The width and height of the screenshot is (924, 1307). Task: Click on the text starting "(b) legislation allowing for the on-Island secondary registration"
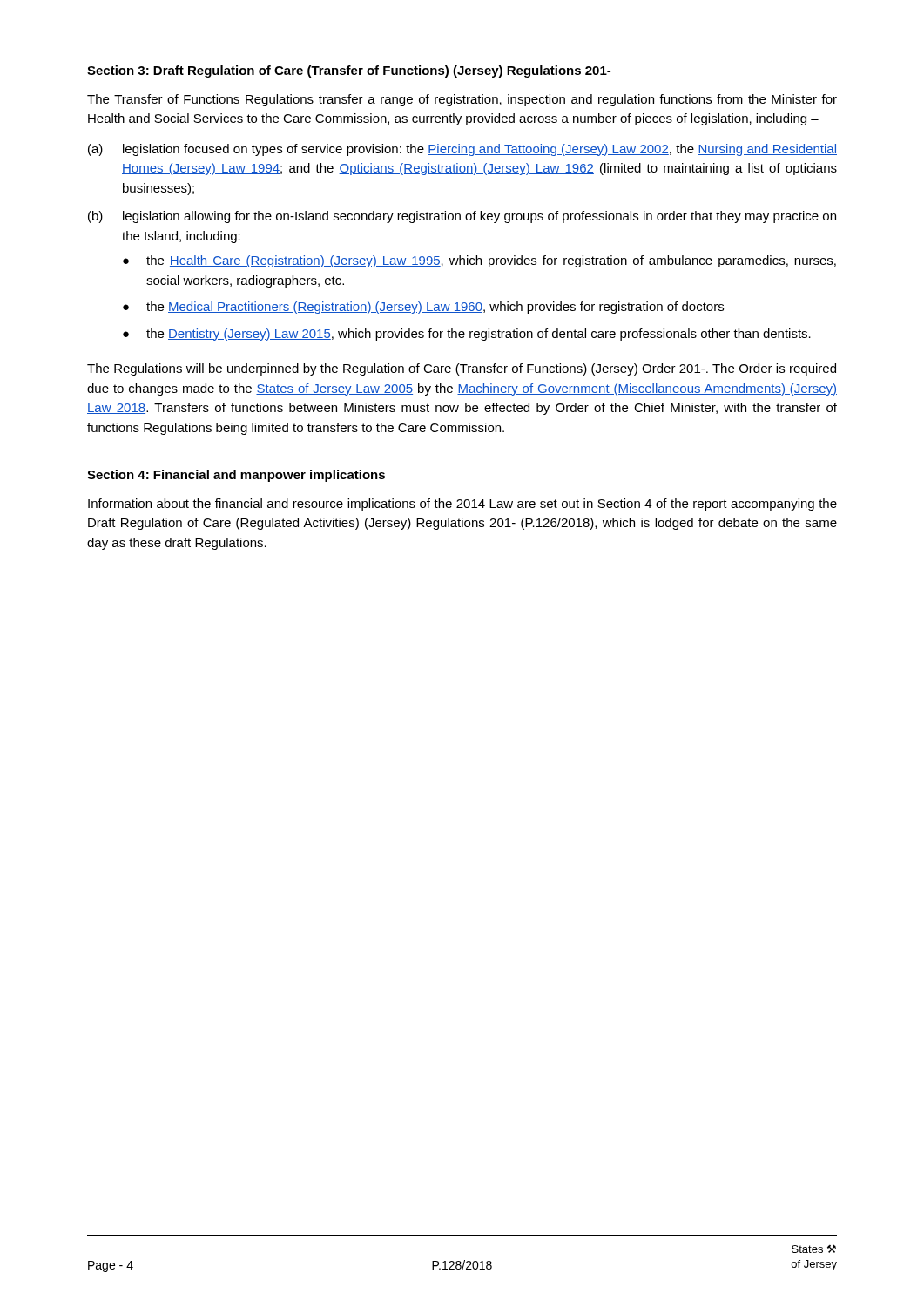pos(462,217)
